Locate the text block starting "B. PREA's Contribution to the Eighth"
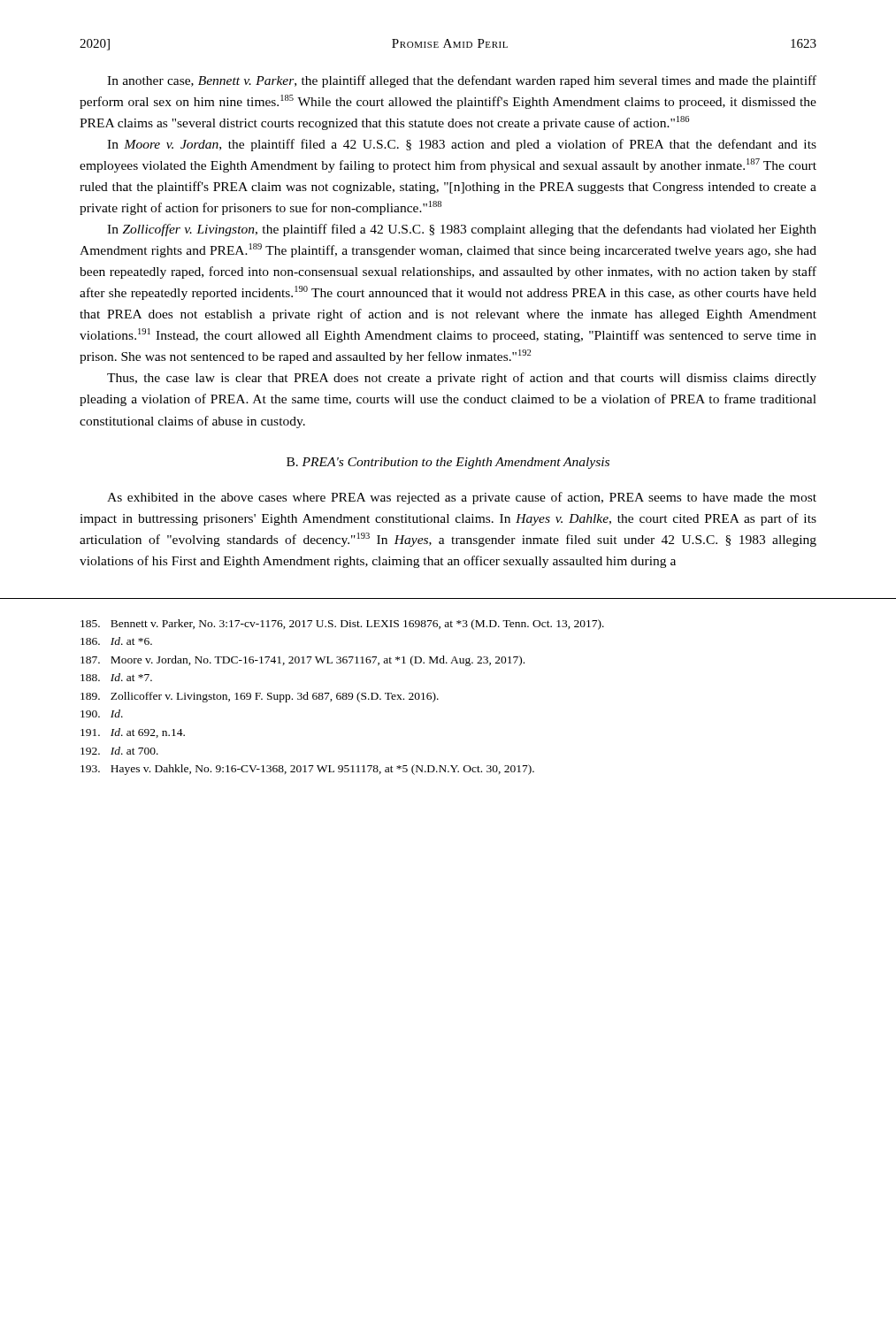This screenshot has width=896, height=1327. pos(448,461)
